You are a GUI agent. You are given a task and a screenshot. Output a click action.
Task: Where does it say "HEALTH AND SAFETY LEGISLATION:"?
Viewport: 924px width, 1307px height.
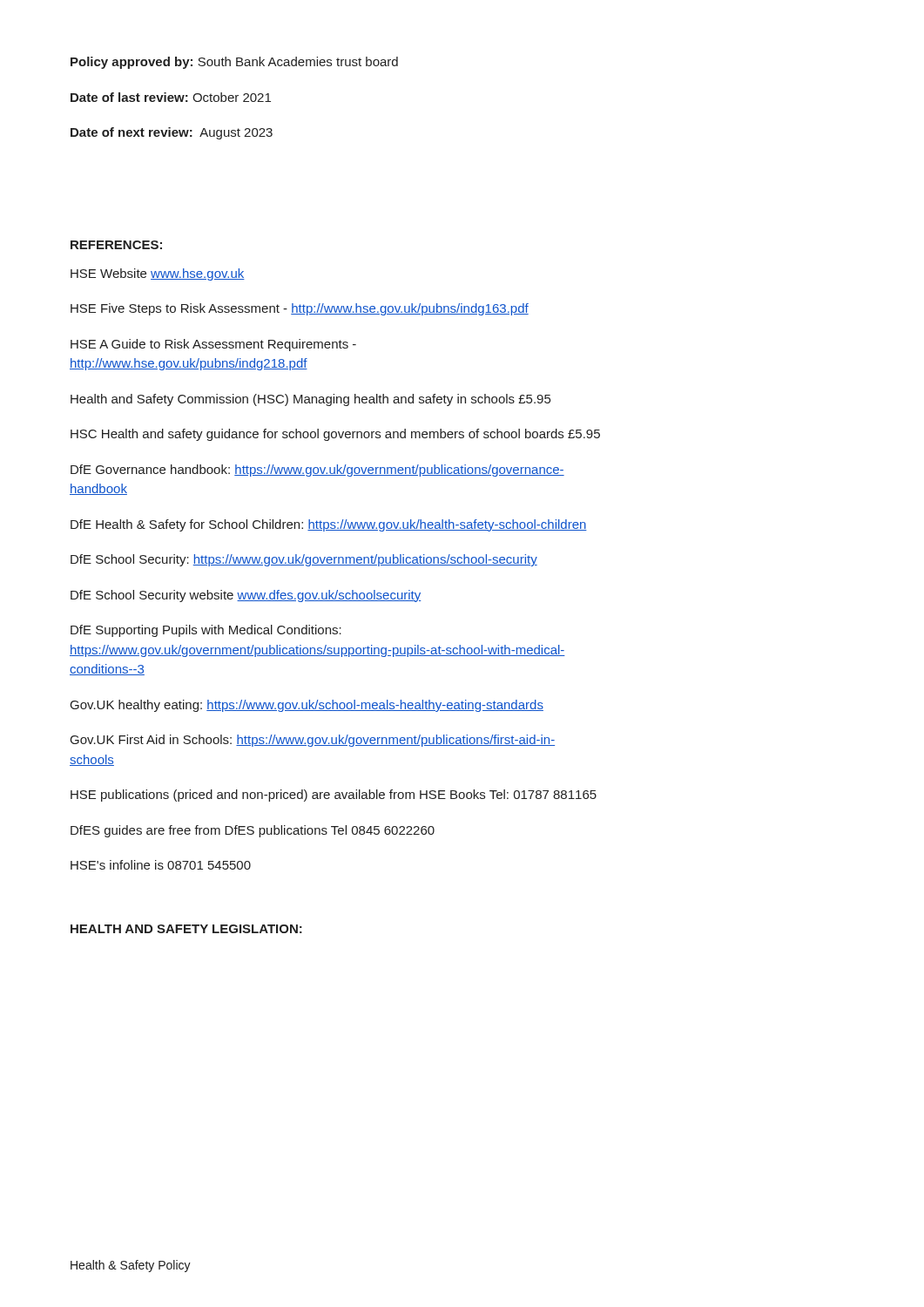[x=186, y=928]
